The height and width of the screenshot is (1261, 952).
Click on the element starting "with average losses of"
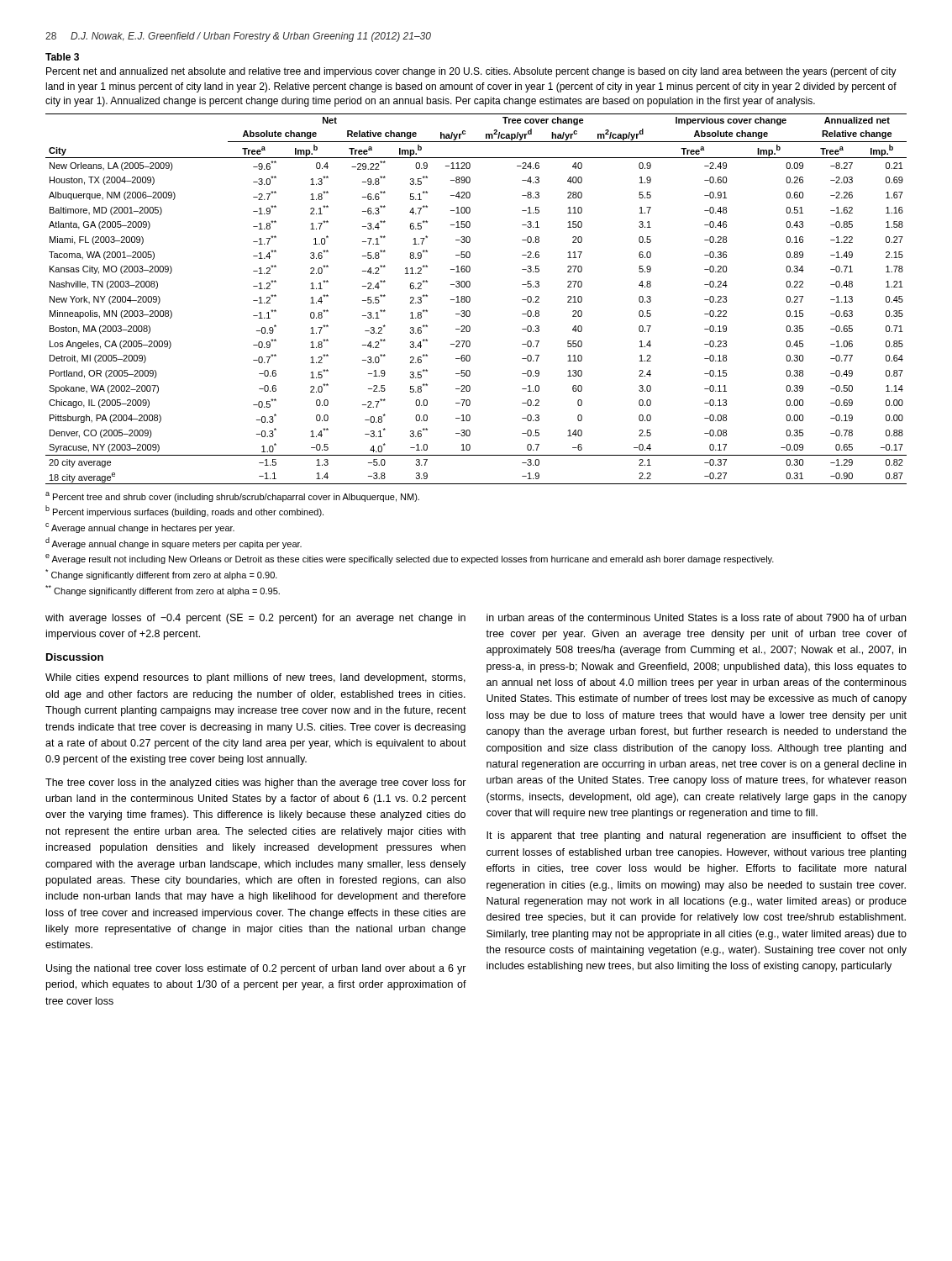[x=256, y=626]
